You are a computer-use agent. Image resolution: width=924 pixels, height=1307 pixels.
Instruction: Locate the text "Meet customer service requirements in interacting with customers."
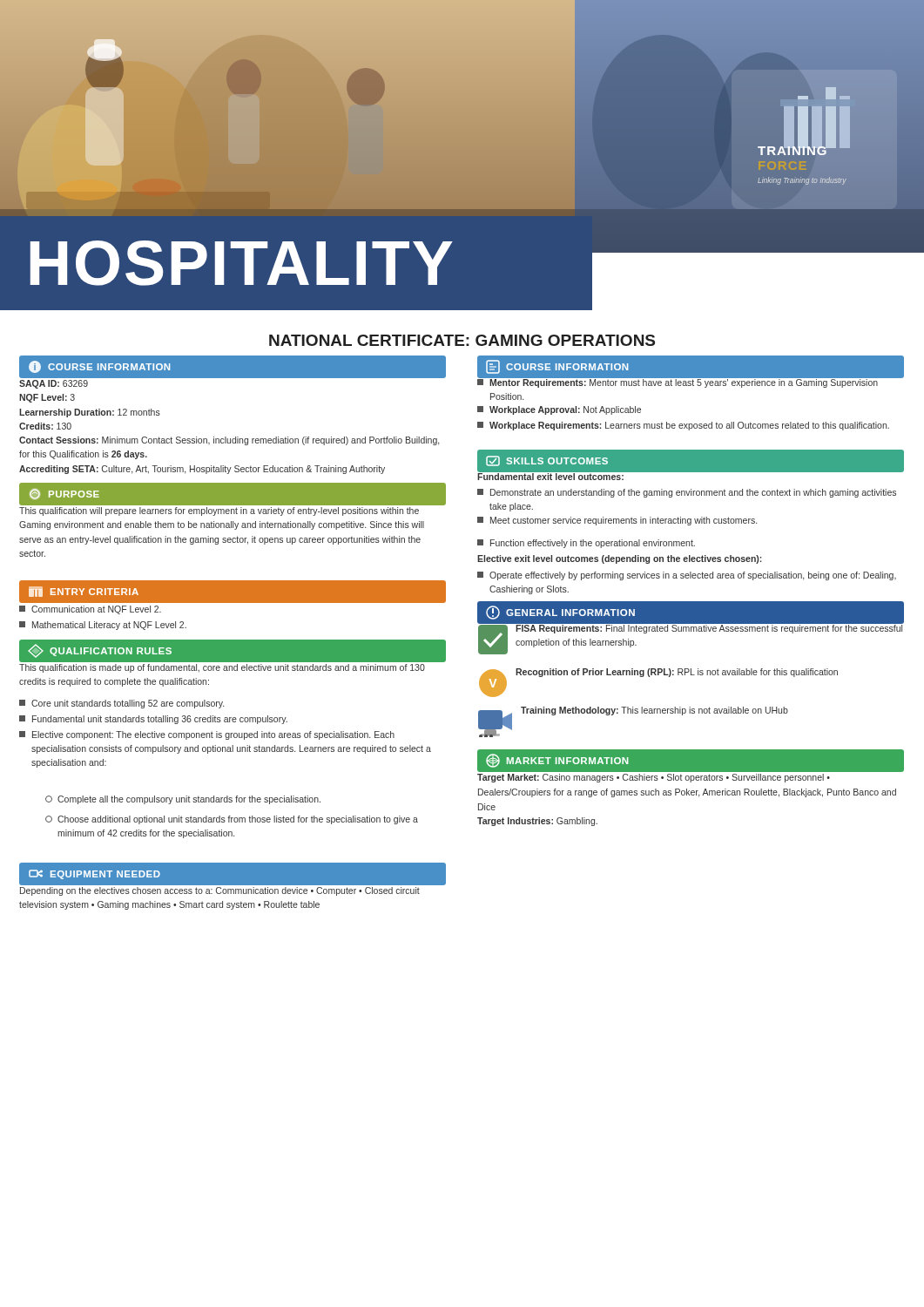(x=618, y=521)
